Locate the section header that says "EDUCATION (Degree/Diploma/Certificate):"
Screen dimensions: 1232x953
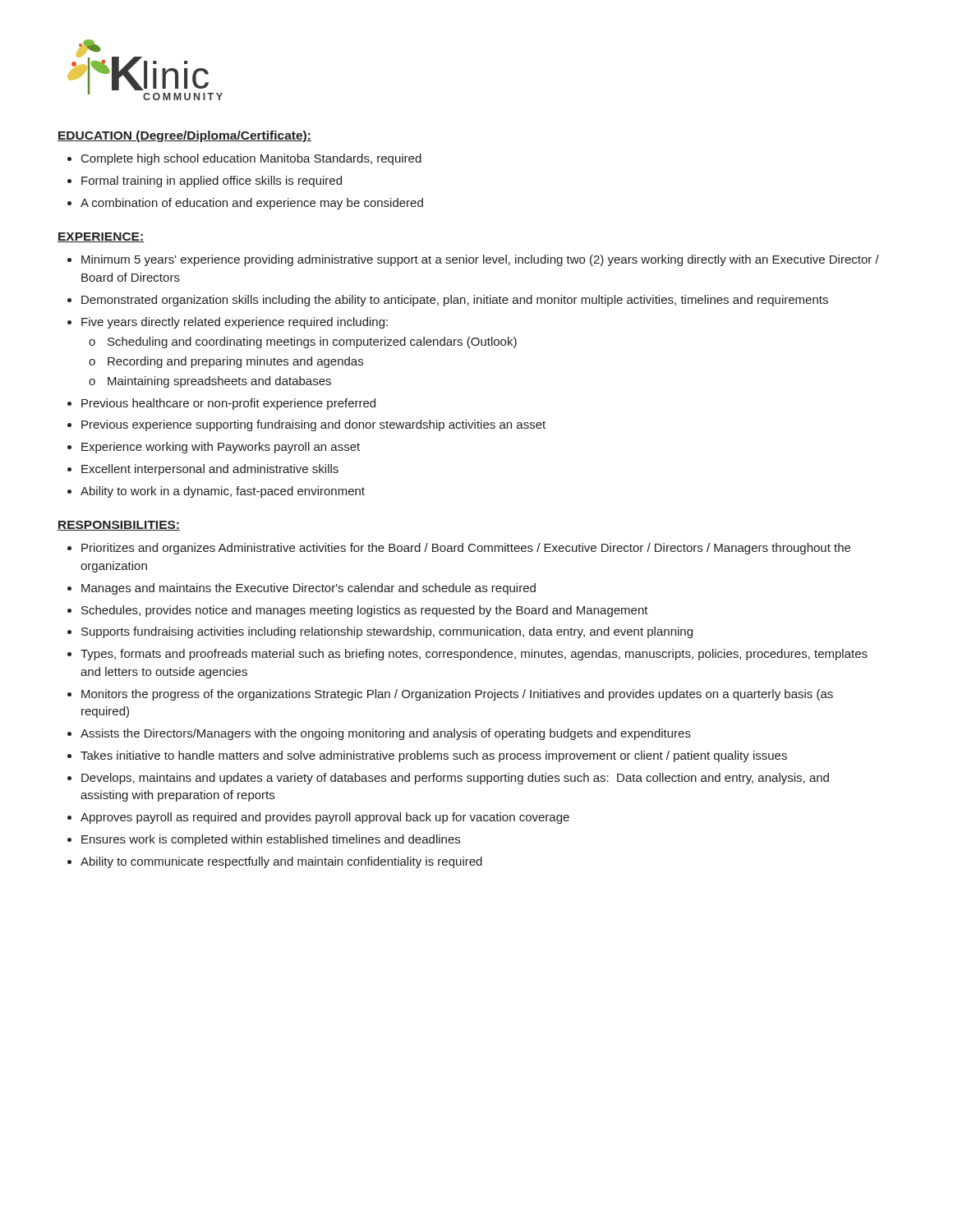pos(184,135)
